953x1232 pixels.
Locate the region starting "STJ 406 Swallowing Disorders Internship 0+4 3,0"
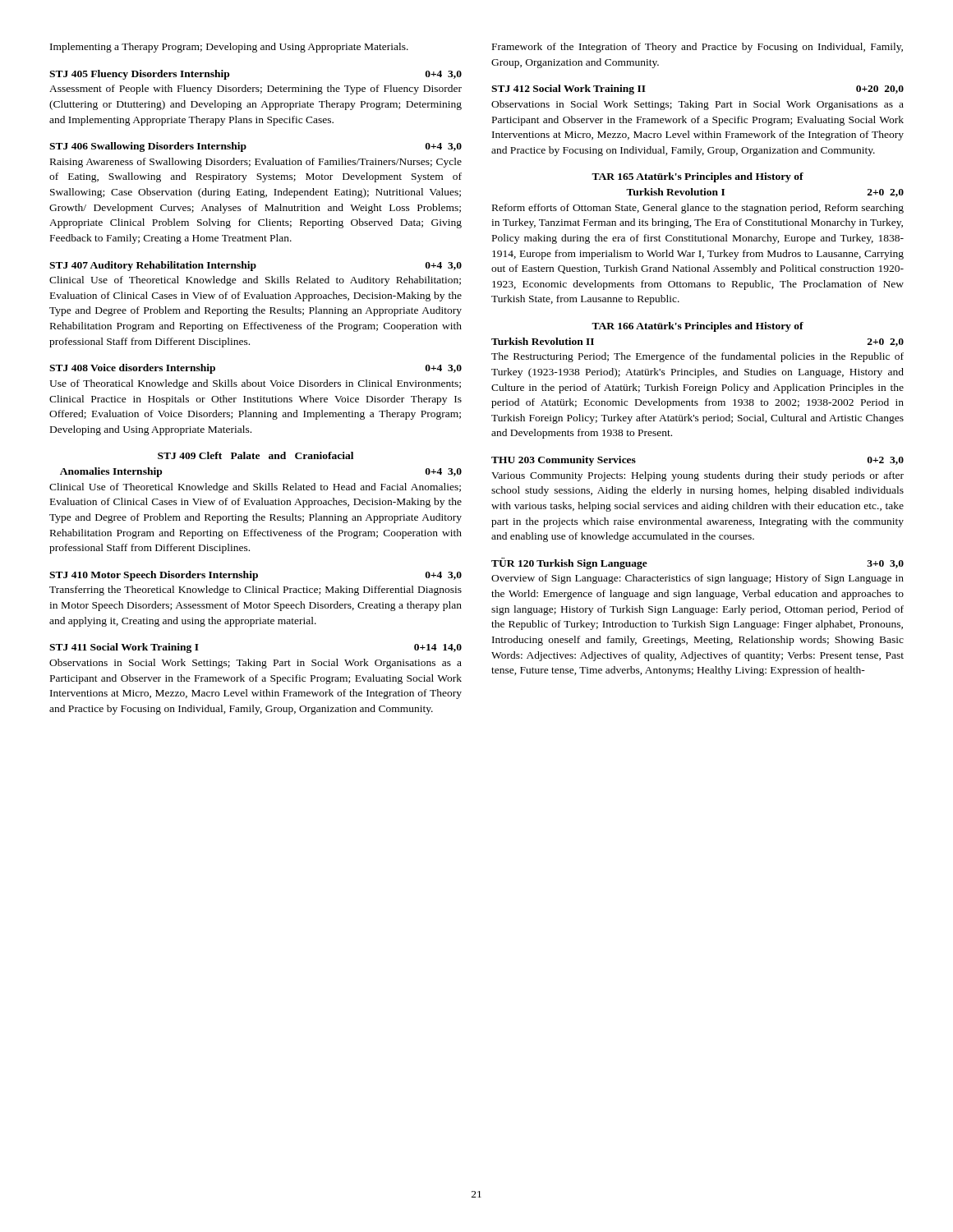tap(255, 192)
